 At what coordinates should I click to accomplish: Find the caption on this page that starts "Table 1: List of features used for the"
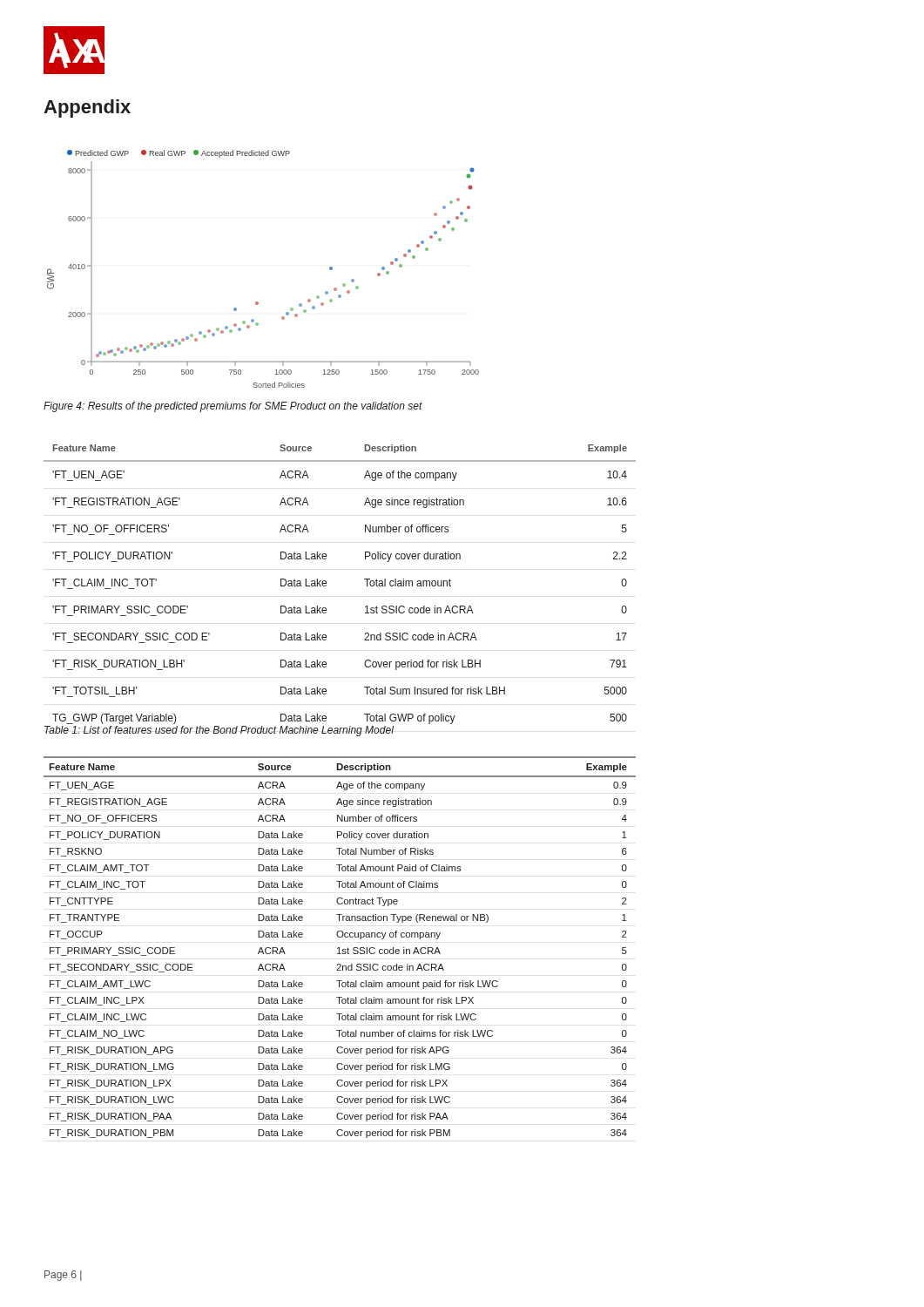pos(218,730)
